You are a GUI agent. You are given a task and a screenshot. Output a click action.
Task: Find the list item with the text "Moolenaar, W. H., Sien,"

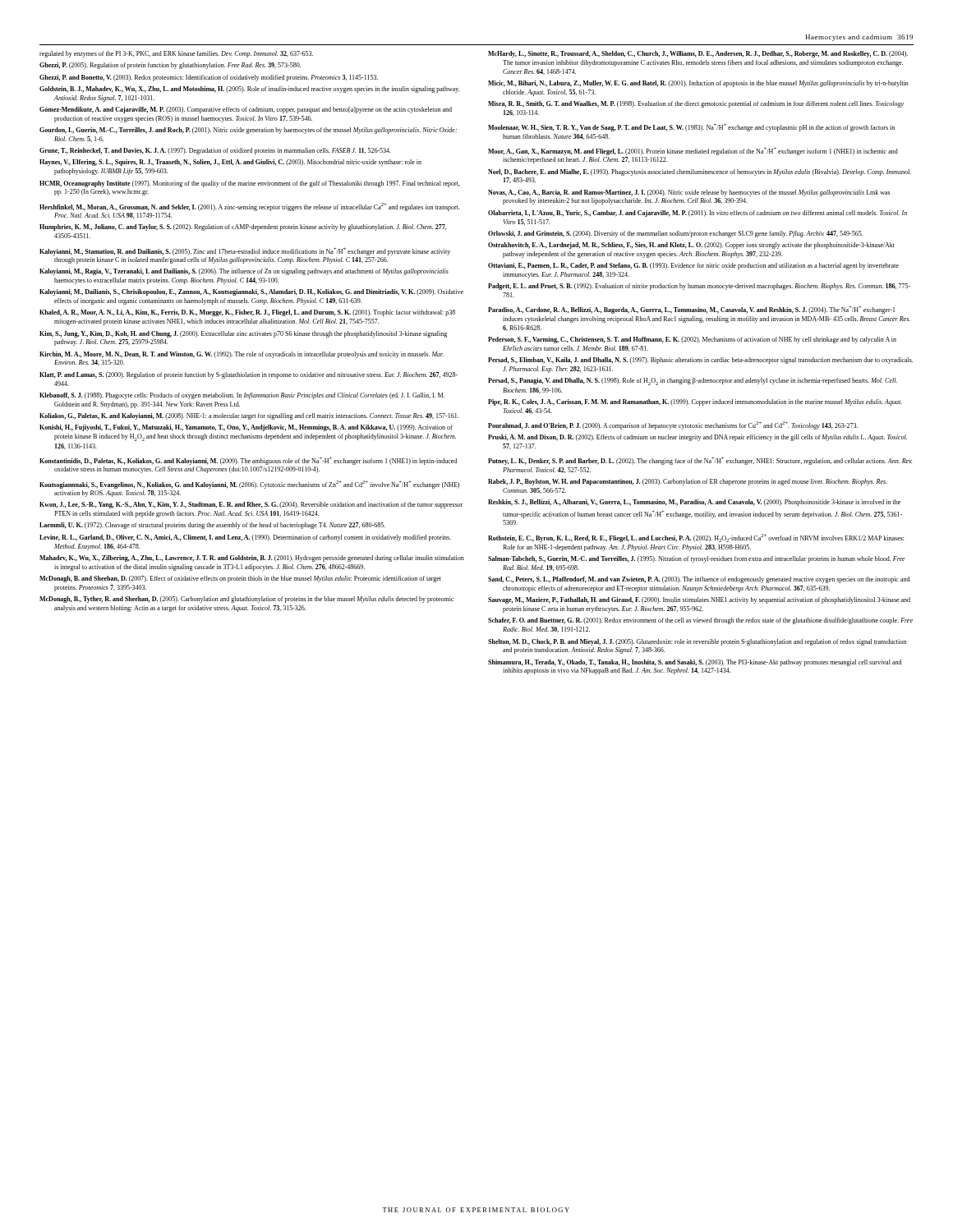(x=691, y=131)
